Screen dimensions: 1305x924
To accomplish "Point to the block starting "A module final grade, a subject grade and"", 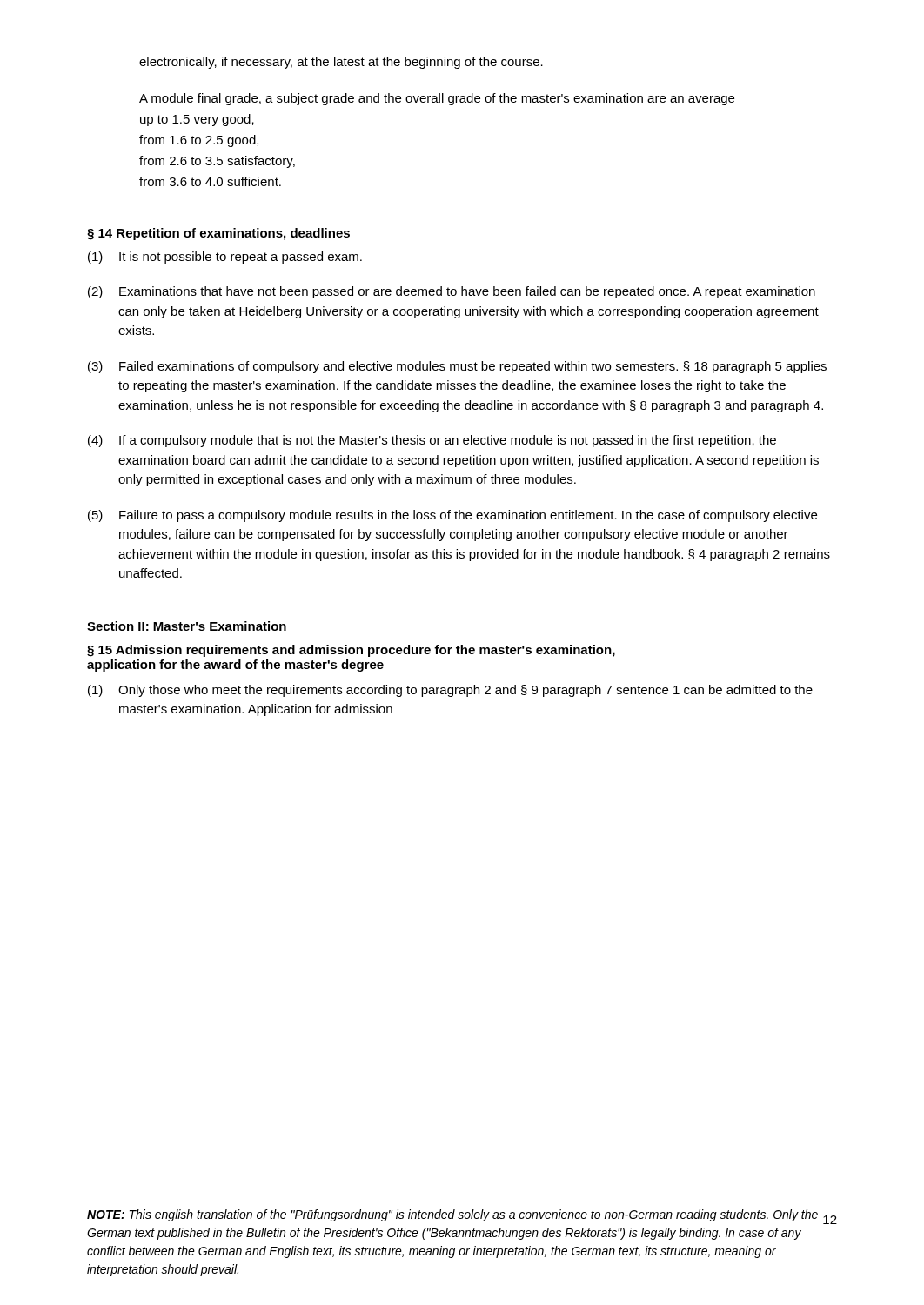I will point(437,99).
